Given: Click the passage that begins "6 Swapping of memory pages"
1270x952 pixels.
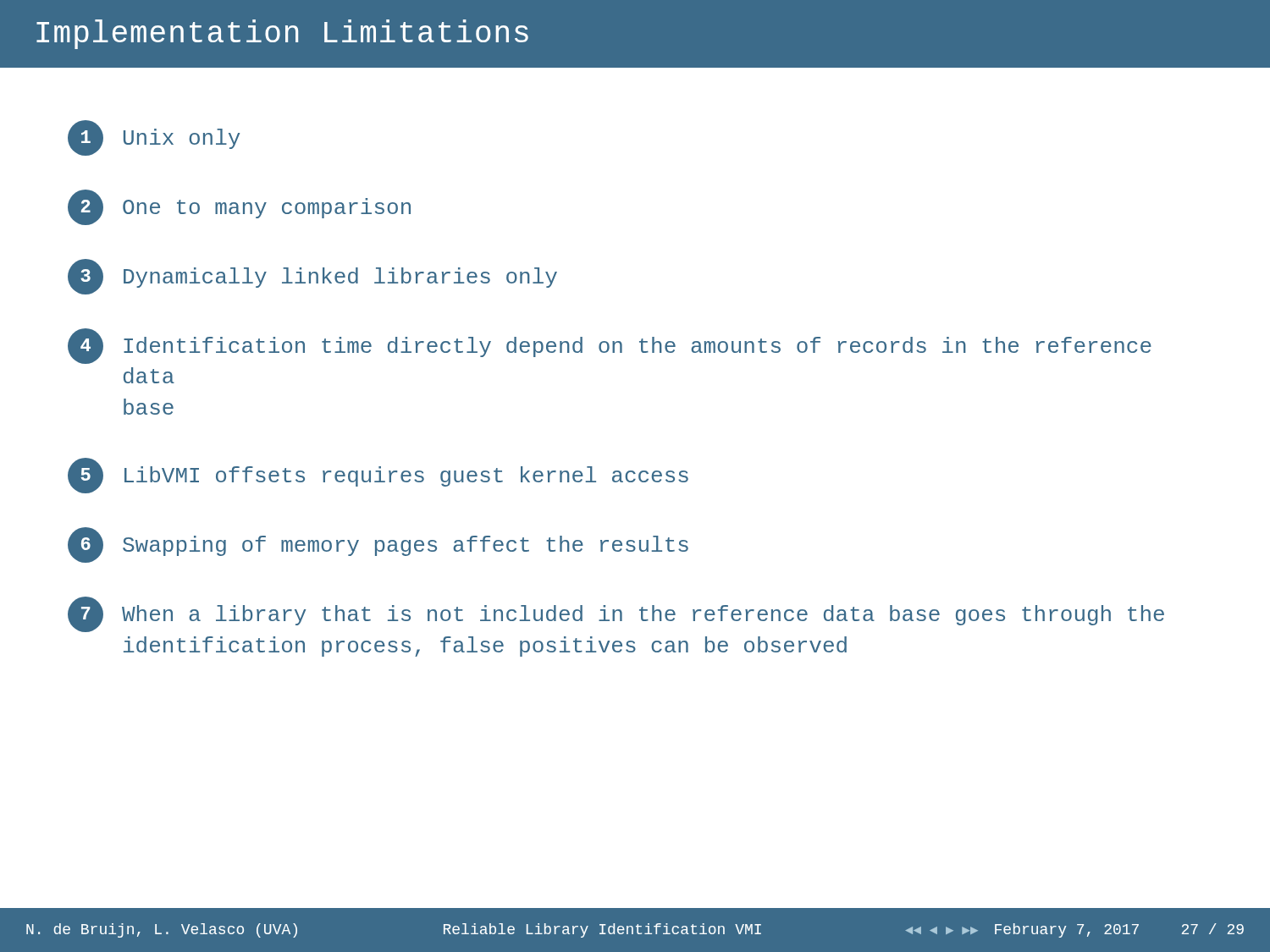Looking at the screenshot, I should pos(379,544).
